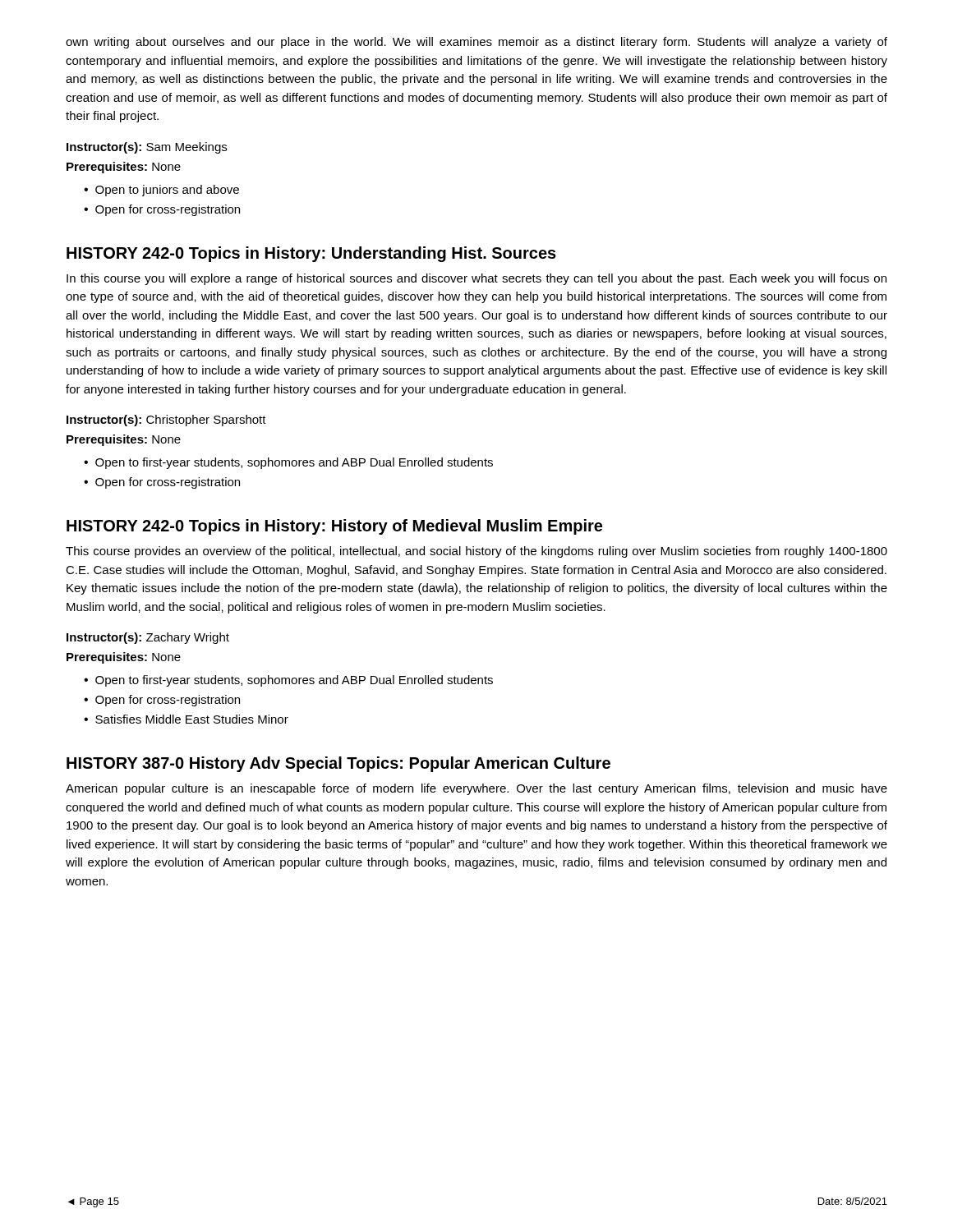This screenshot has width=953, height=1232.
Task: Navigate to the element starting "•Open to juniors and above"
Action: pyautogui.click(x=162, y=189)
